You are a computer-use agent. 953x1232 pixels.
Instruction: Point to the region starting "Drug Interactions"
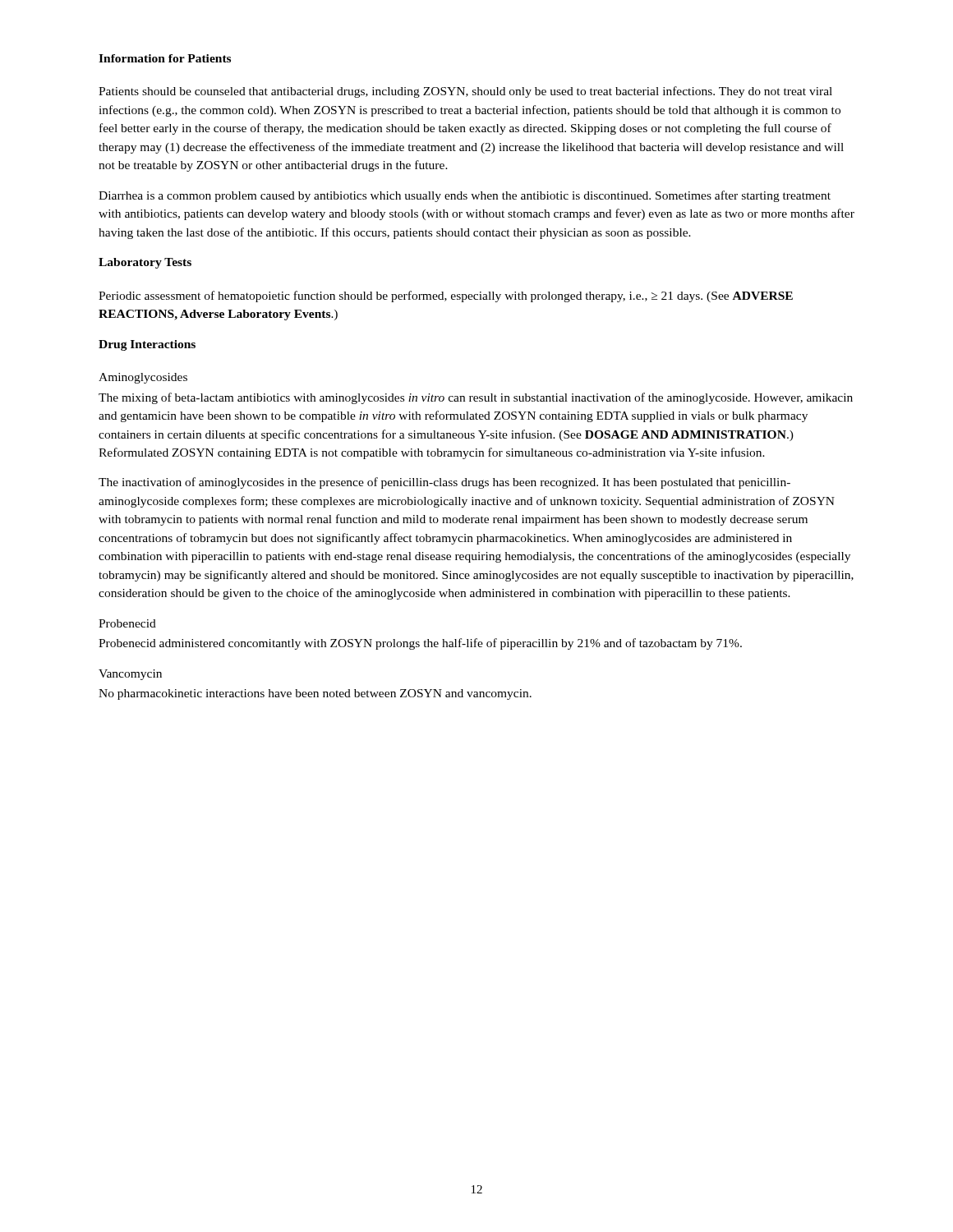pos(147,343)
